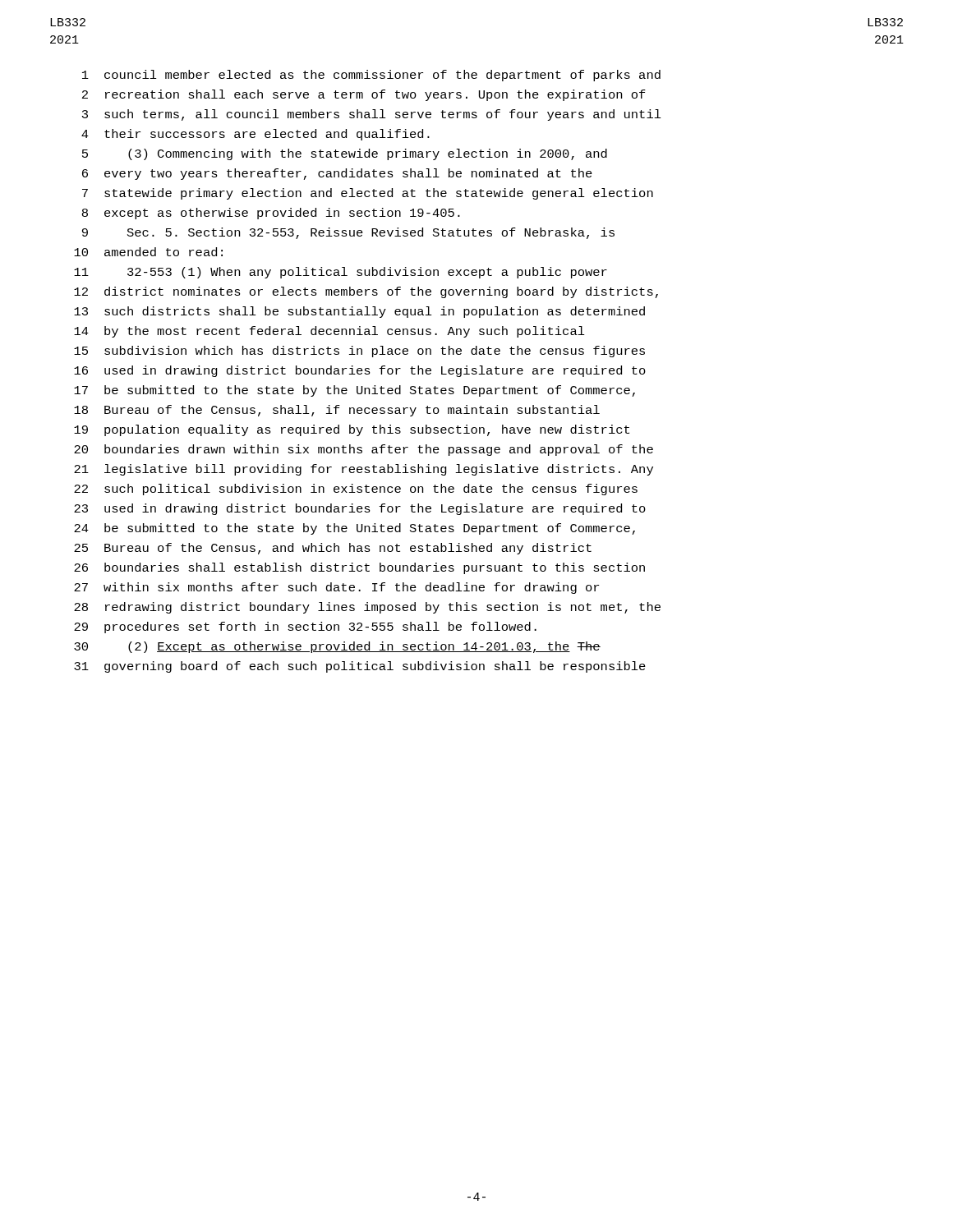The image size is (953, 1232).
Task: Select the text block starting "26 boundaries shall establish district boundaries pursuant"
Action: [x=476, y=569]
